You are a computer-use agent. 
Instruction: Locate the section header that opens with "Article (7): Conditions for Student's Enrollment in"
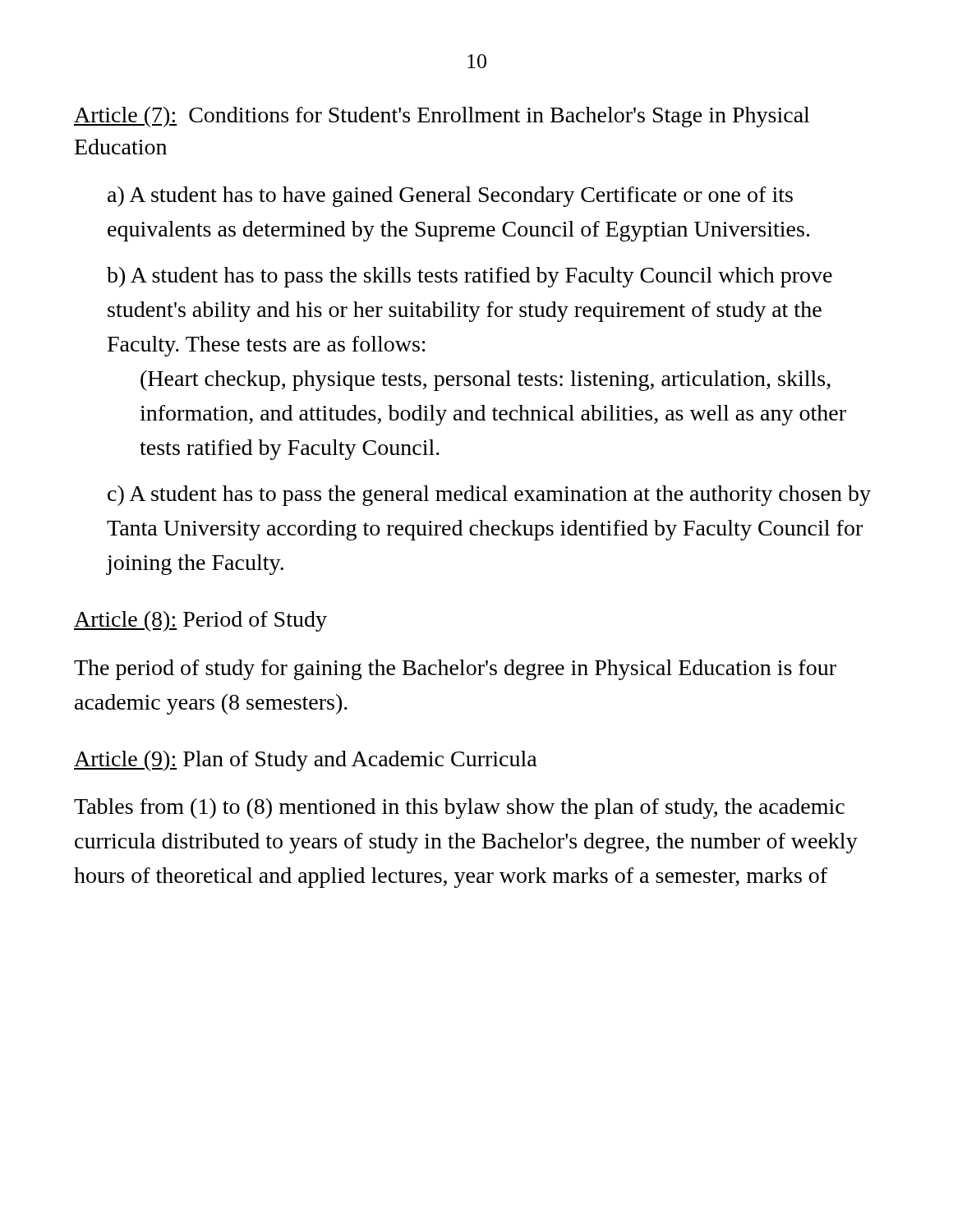click(442, 131)
